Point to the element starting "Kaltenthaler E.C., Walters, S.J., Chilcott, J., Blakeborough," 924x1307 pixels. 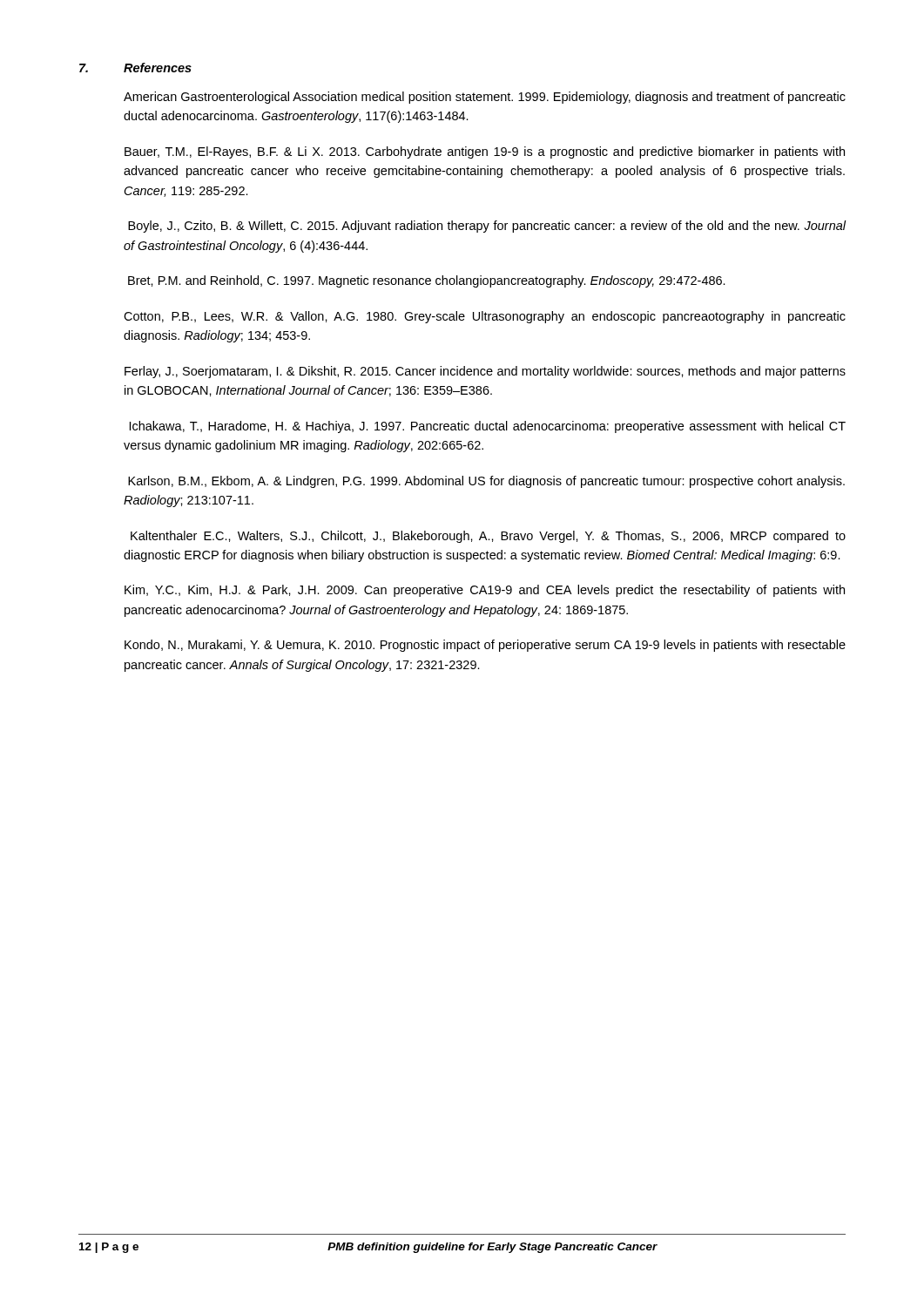click(x=485, y=545)
